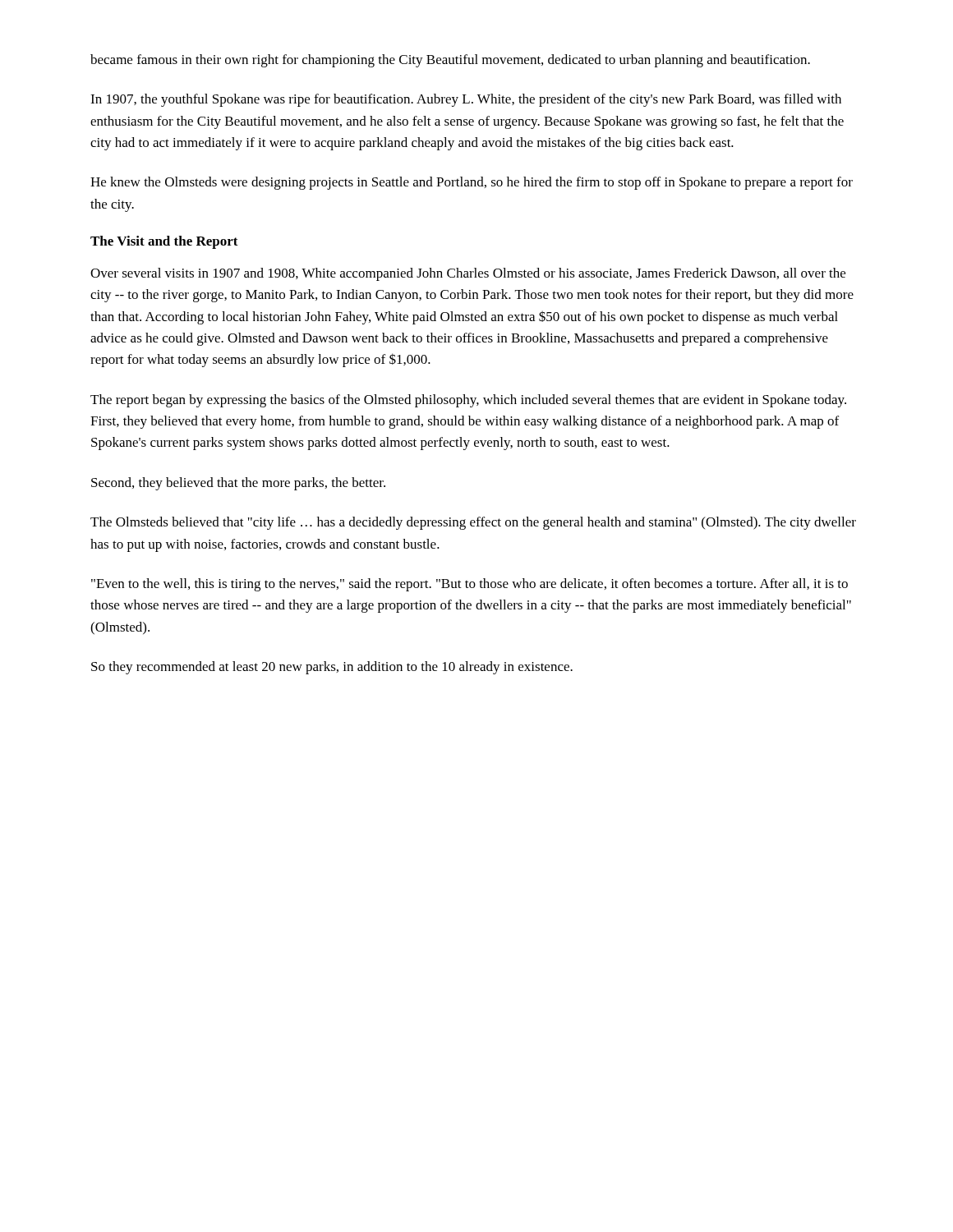The image size is (953, 1232).
Task: Find the block on this page that starts "The Olmsteds believed that "city life"
Action: click(473, 533)
